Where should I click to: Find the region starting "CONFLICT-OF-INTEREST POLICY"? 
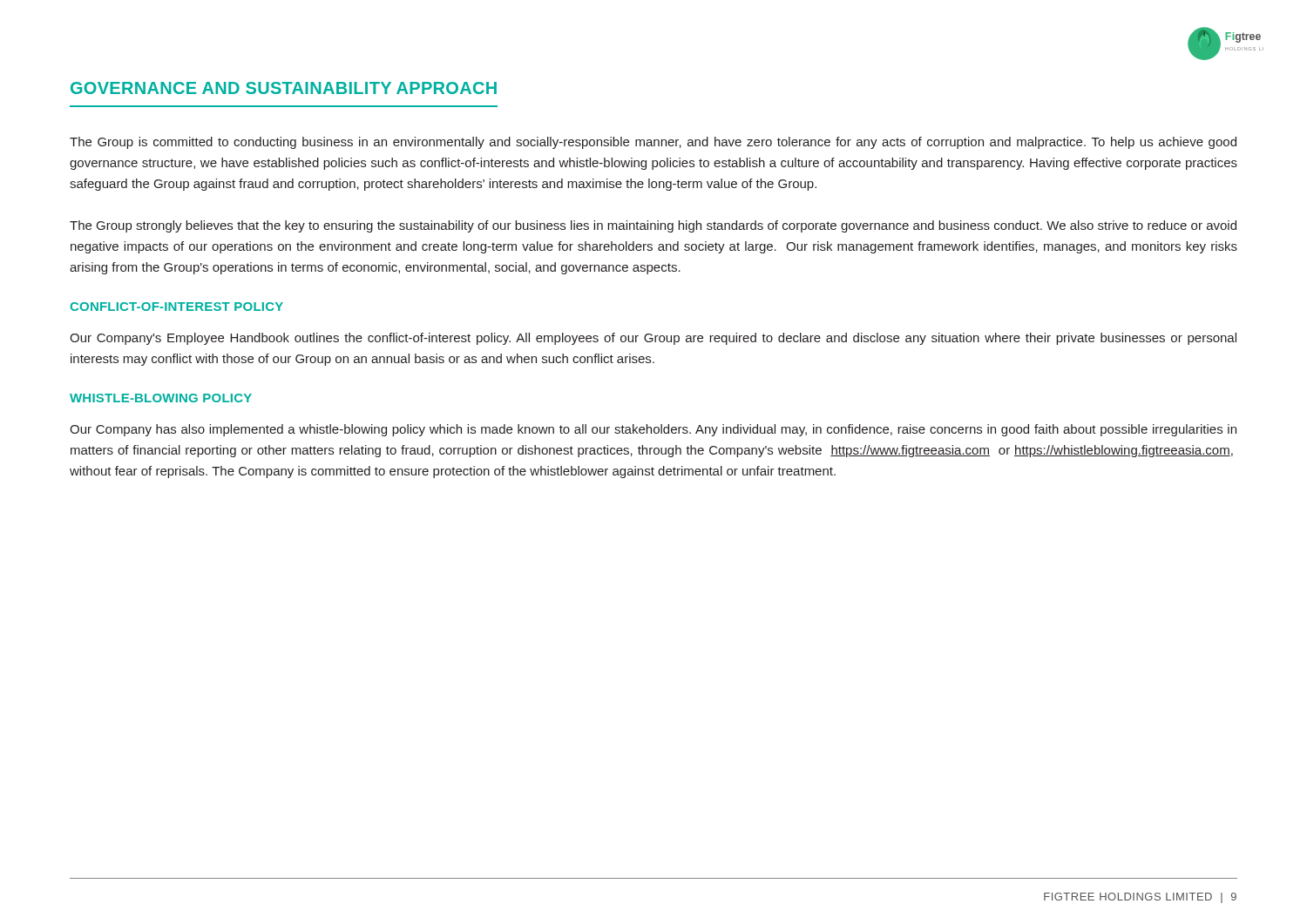point(176,307)
